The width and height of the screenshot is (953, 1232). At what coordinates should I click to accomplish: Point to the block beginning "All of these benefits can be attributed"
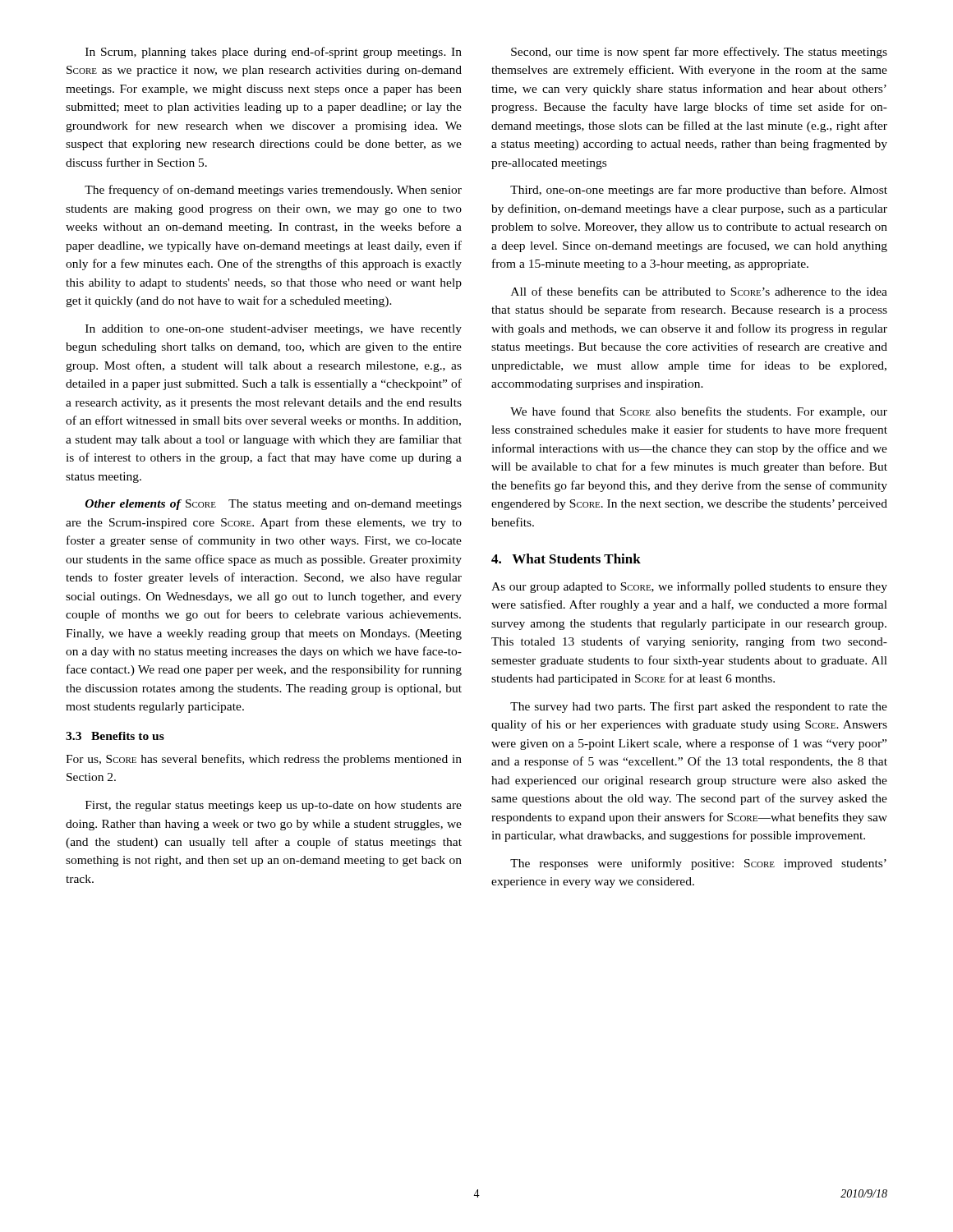(689, 338)
